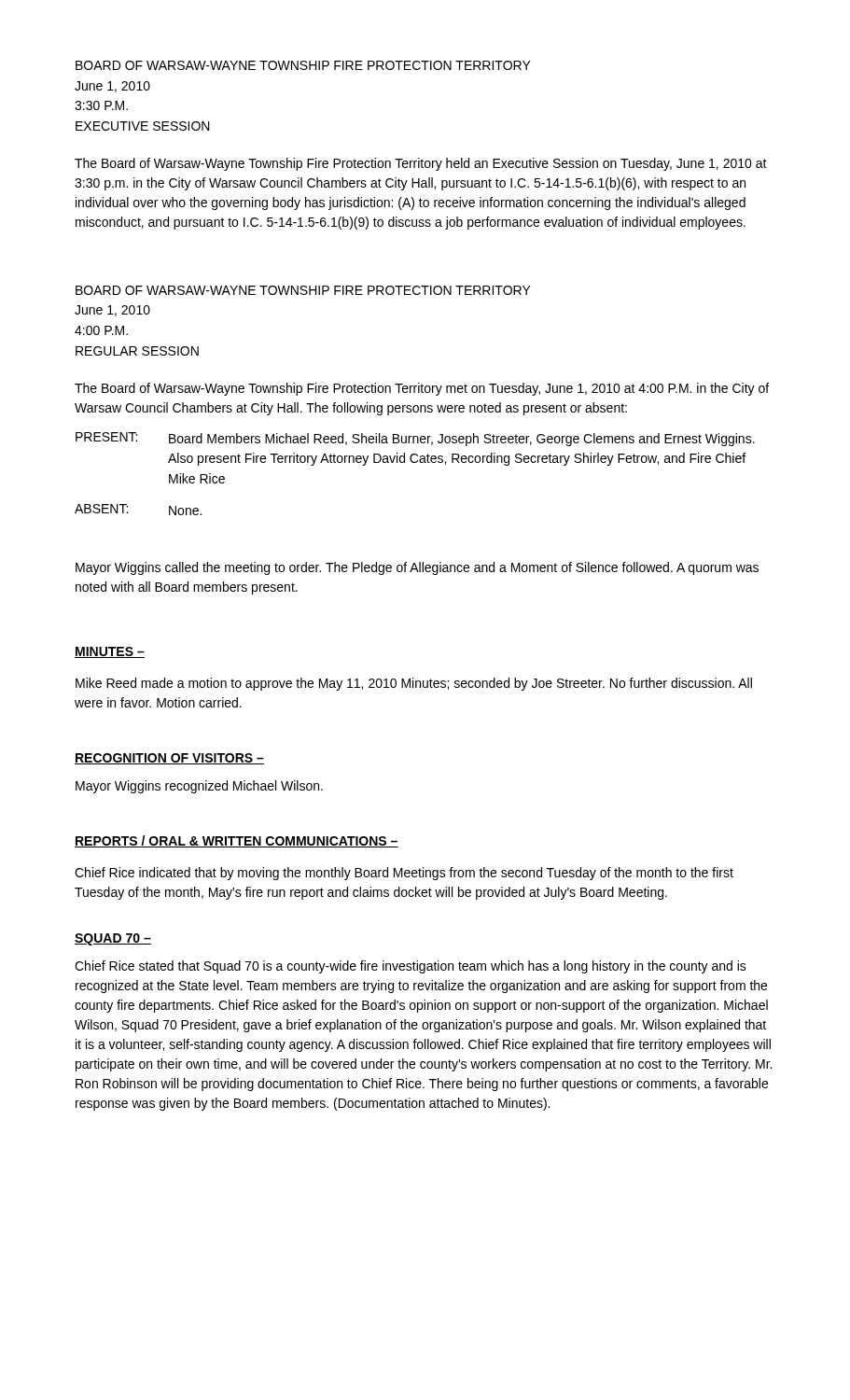Find the block on this page that starts "Chief Rice stated that Squad 70 is a"
850x1400 pixels.
pos(425,1035)
